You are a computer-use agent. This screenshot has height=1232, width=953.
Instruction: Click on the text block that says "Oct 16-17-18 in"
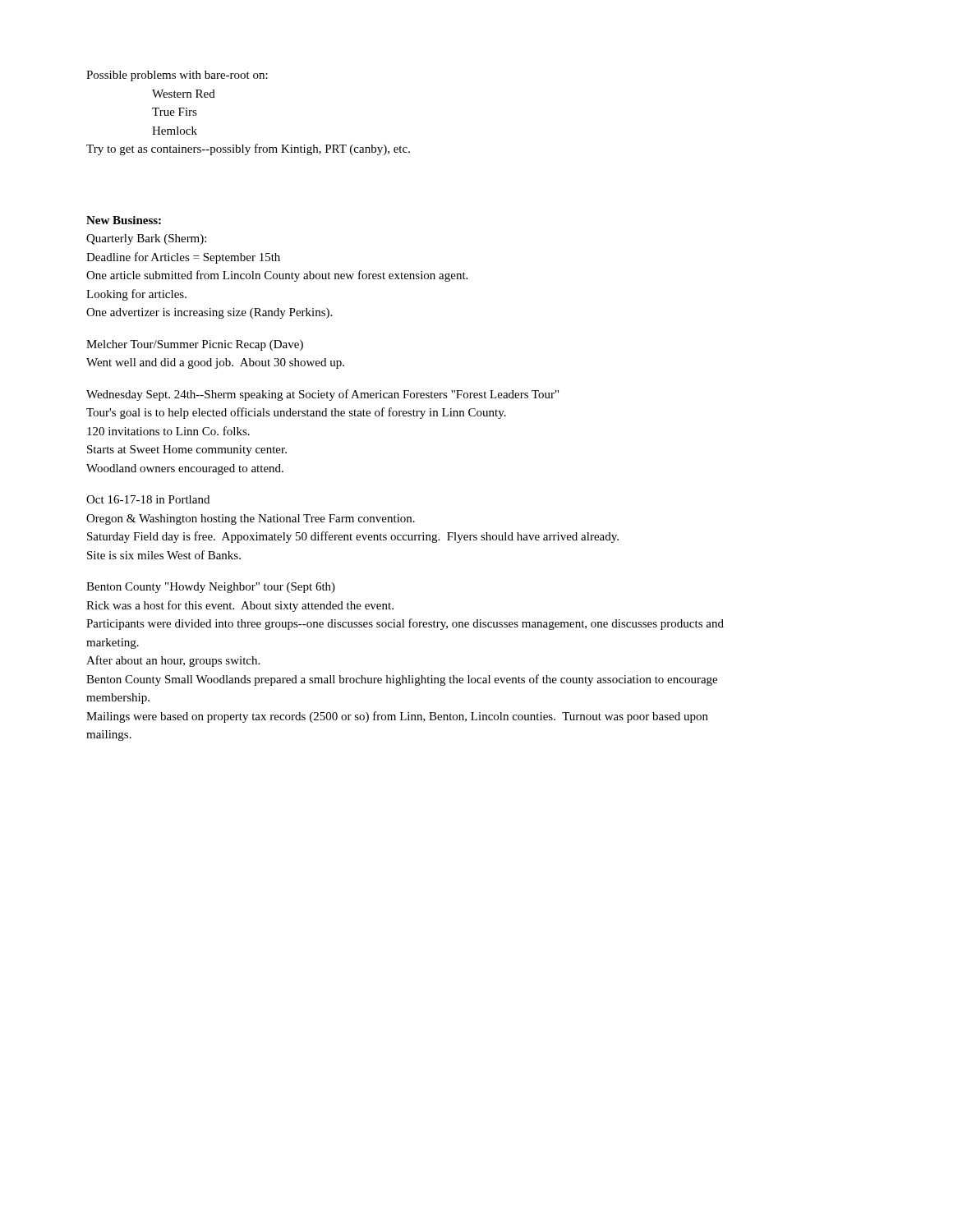click(x=353, y=527)
